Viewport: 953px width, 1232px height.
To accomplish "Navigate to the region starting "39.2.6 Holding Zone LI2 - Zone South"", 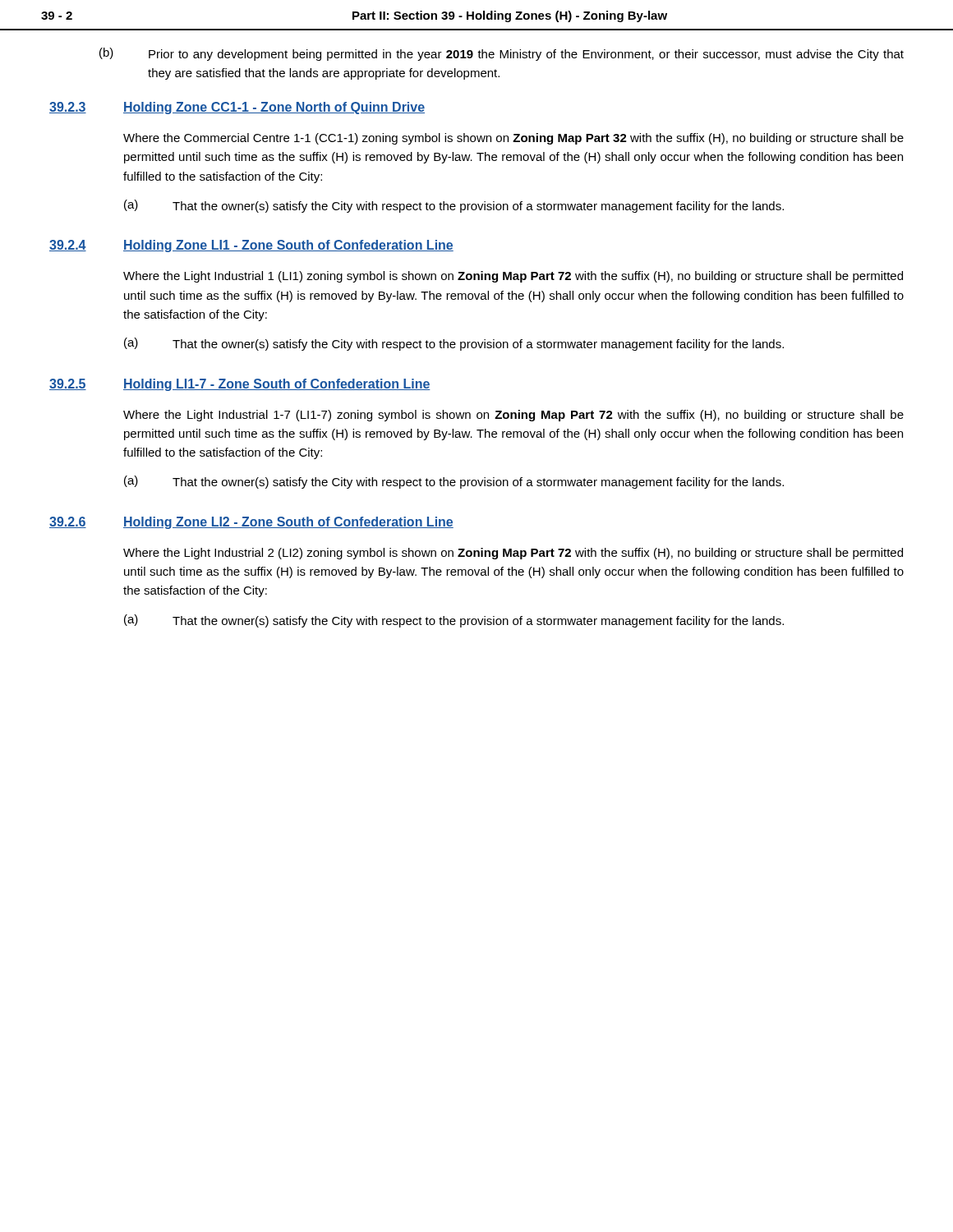I will (x=251, y=522).
